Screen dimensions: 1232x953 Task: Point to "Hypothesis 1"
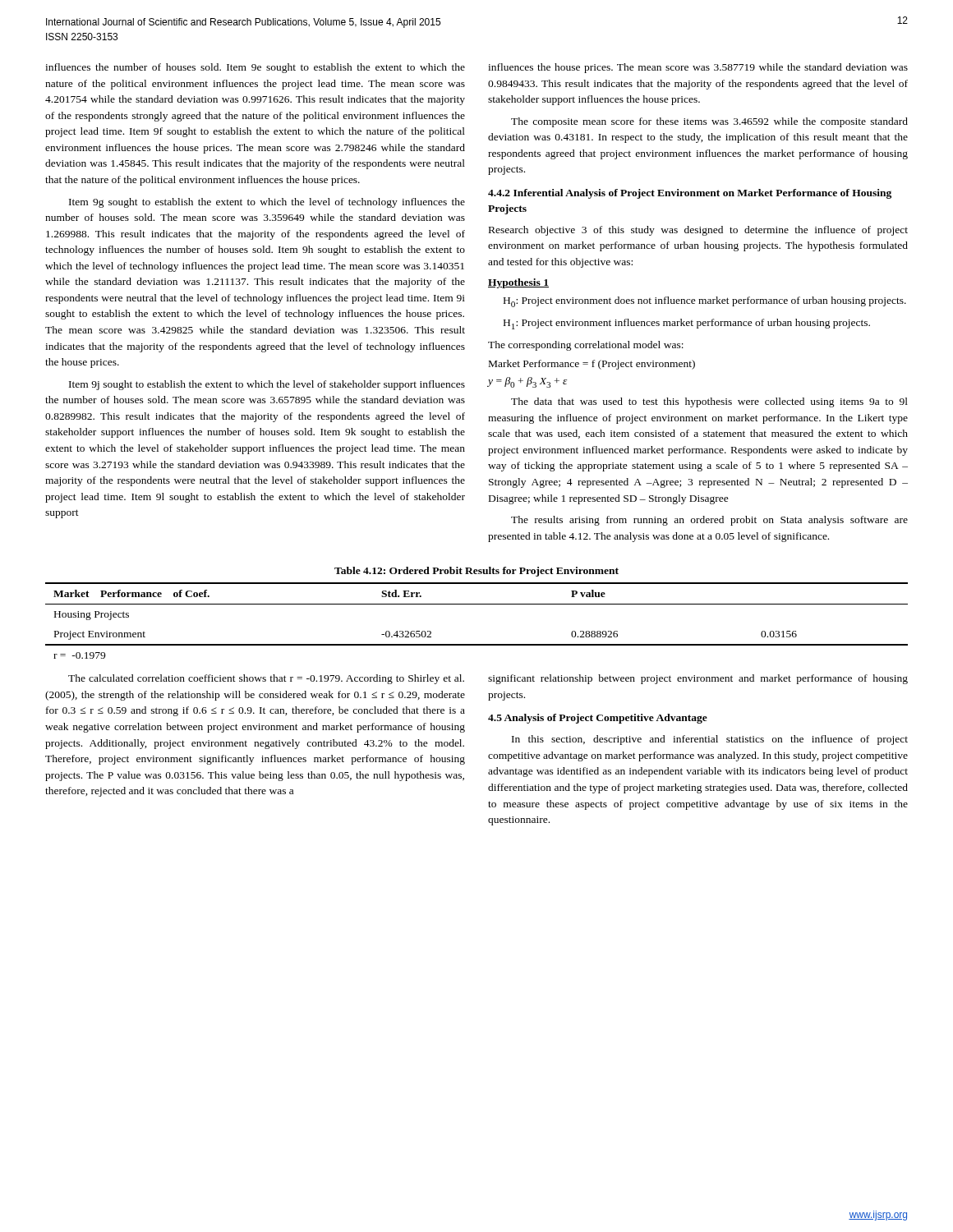(518, 282)
